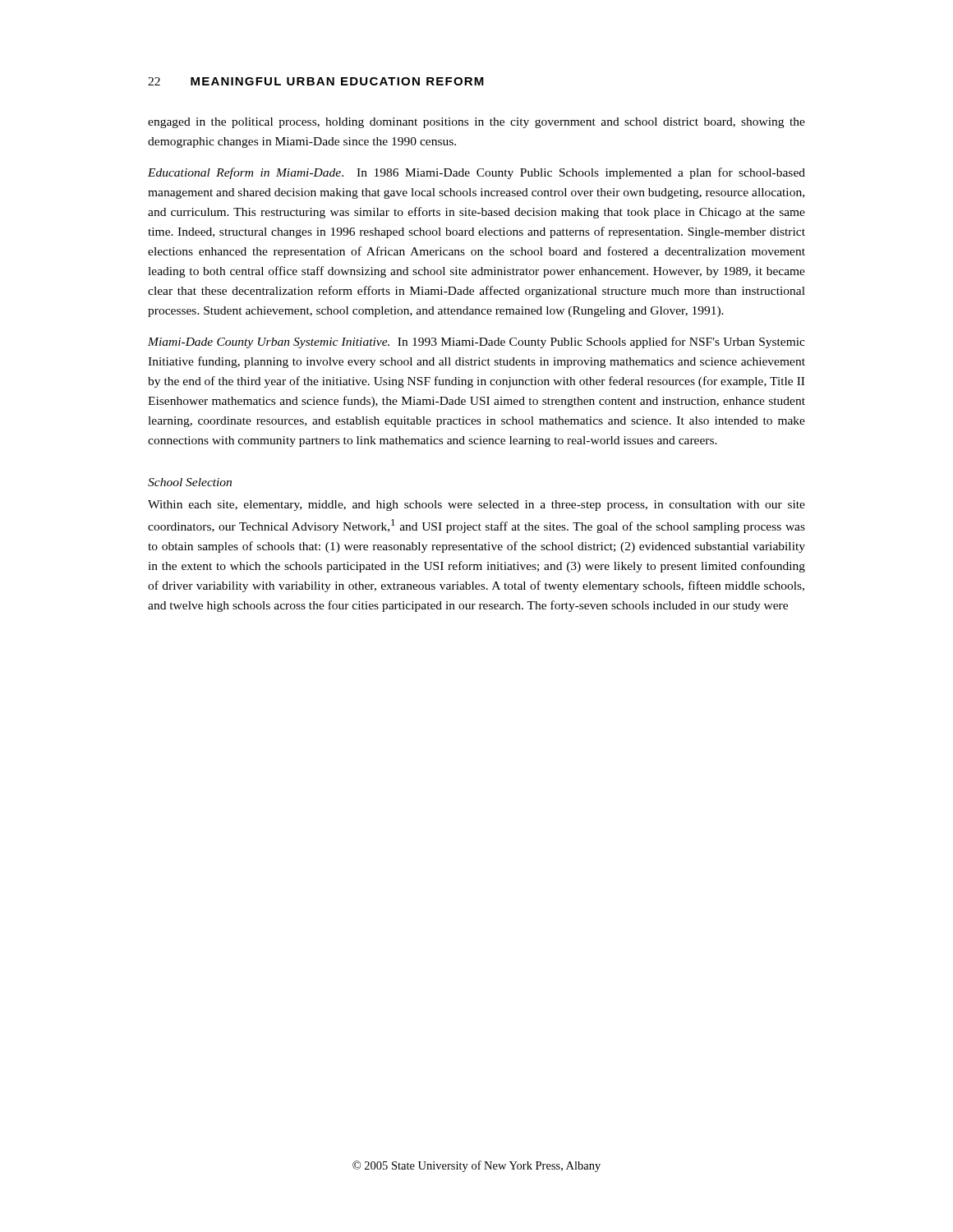Viewport: 953px width, 1232px height.
Task: Point to the region starting "engaged in the"
Action: 476,131
